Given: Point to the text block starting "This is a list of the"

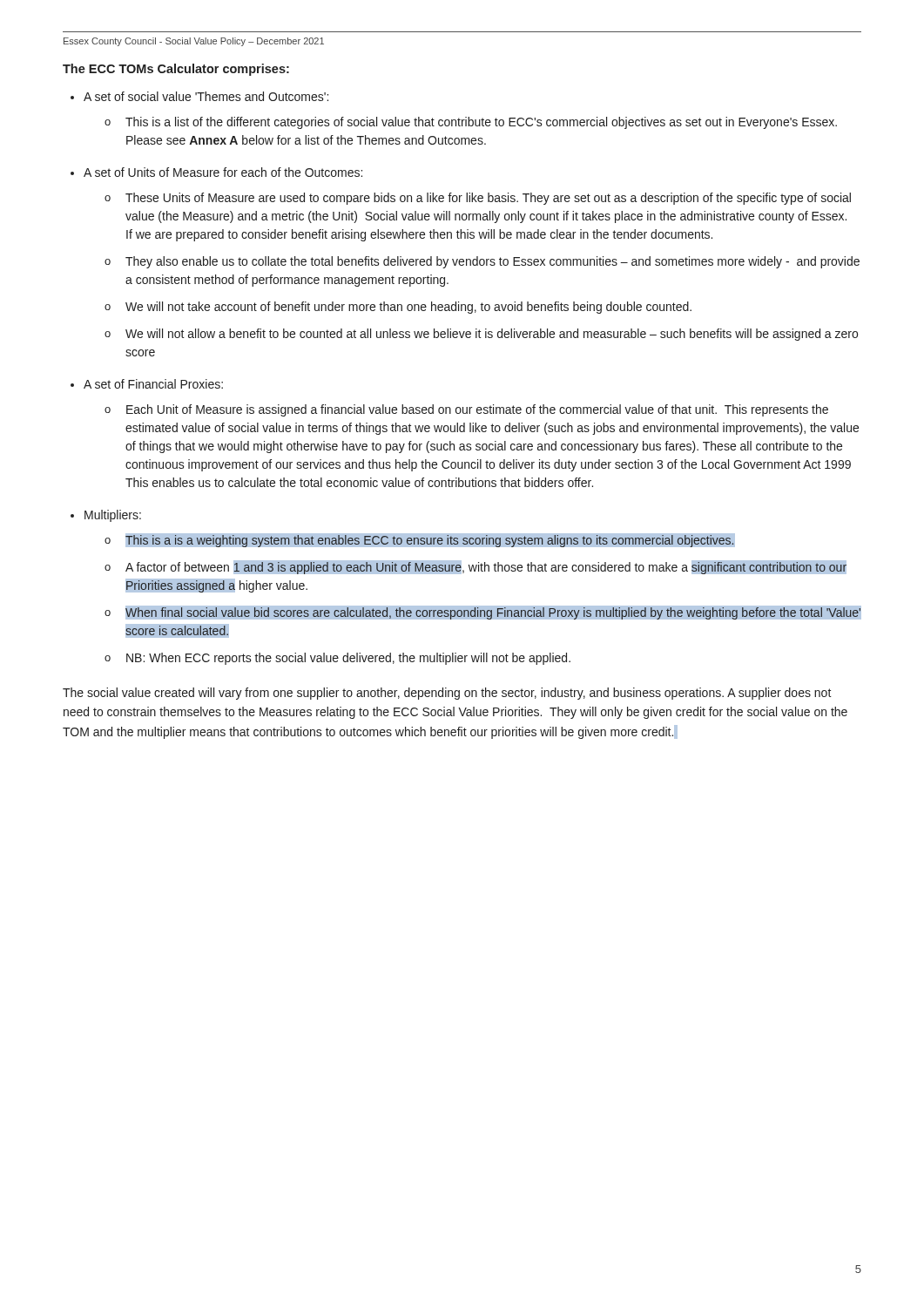Looking at the screenshot, I should pyautogui.click(x=482, y=131).
